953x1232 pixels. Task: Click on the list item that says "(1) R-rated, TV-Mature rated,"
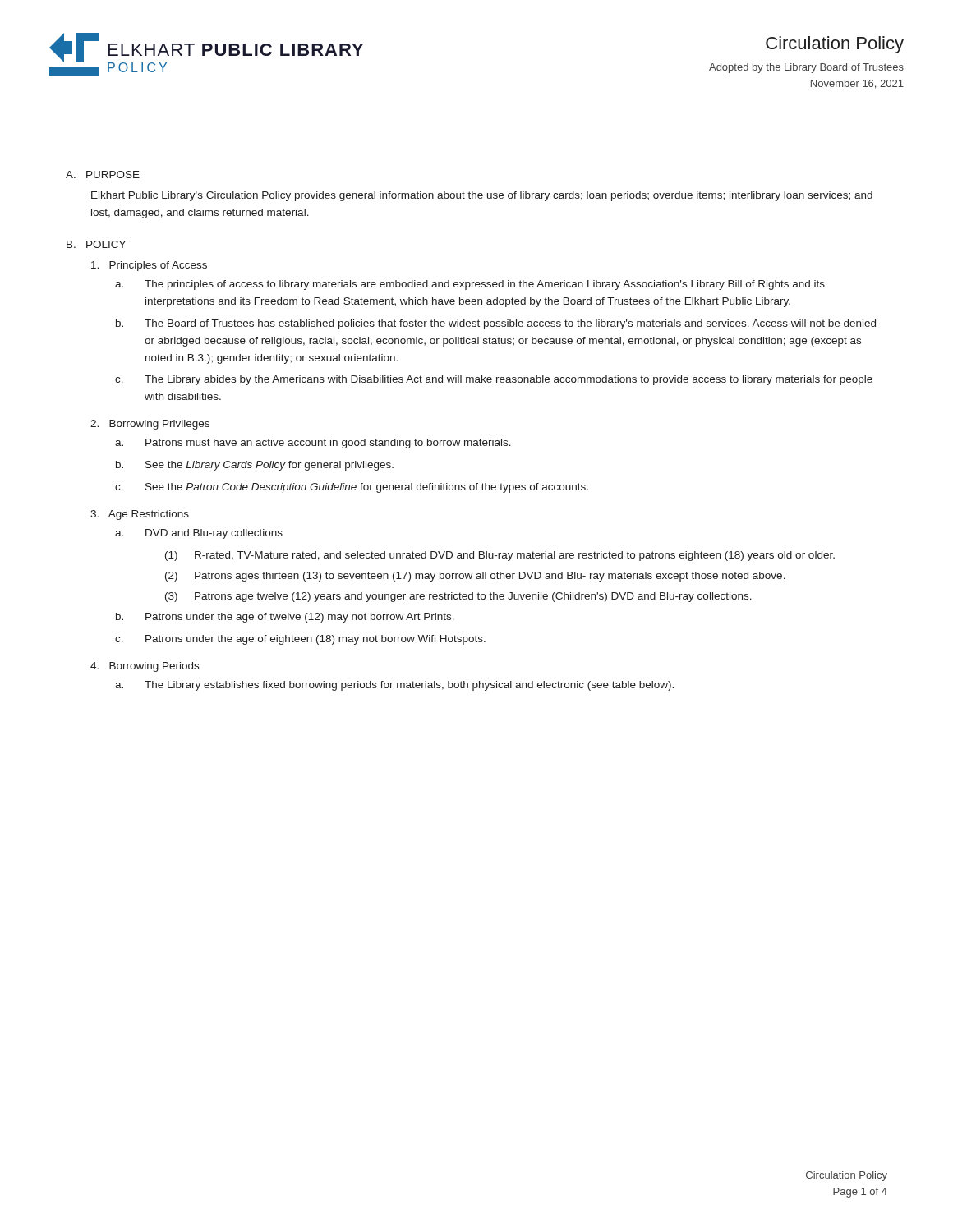(526, 556)
